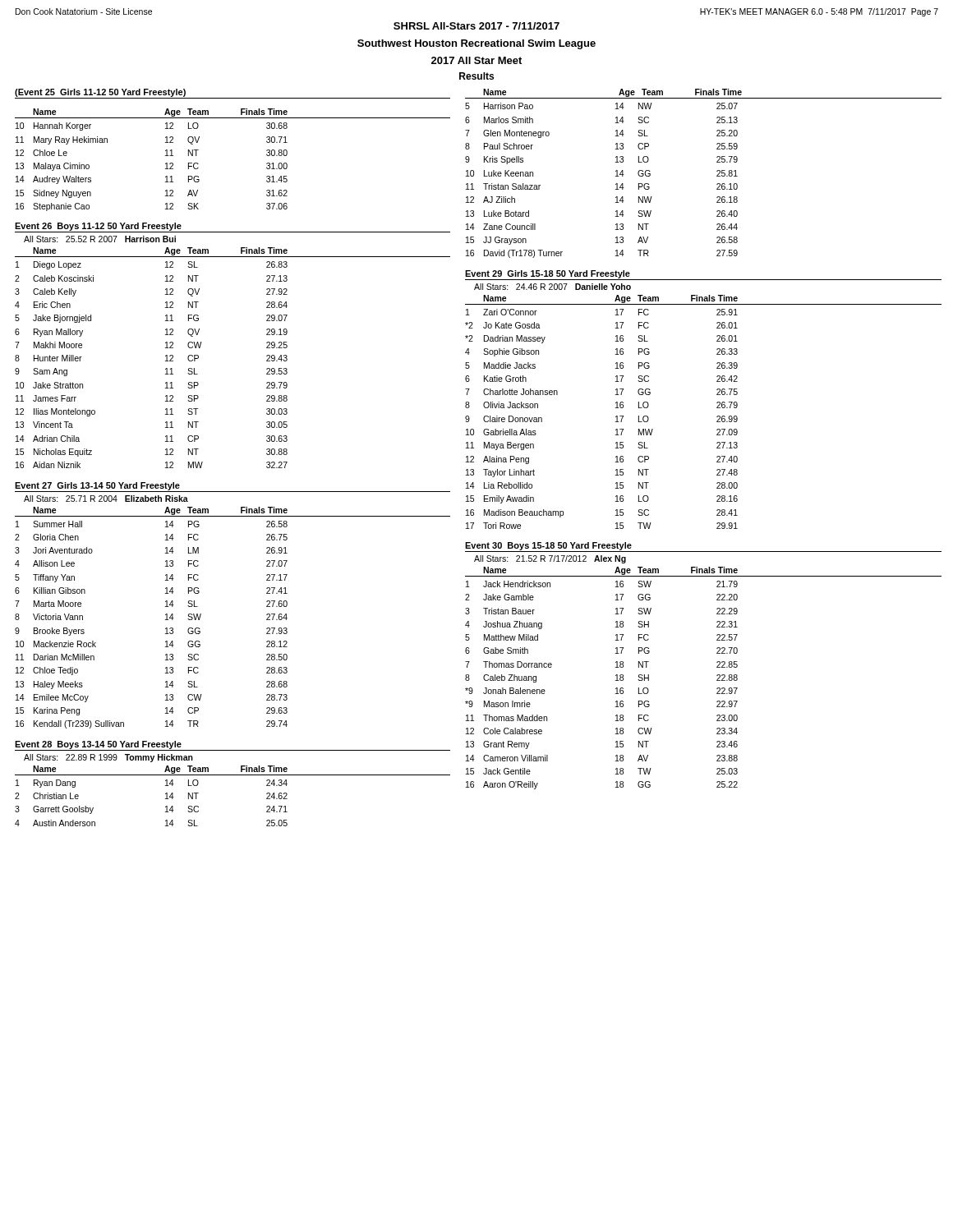Locate the block of text that opens with "All Stars: 24.46 R 2007"
The width and height of the screenshot is (953, 1232).
pyautogui.click(x=548, y=286)
